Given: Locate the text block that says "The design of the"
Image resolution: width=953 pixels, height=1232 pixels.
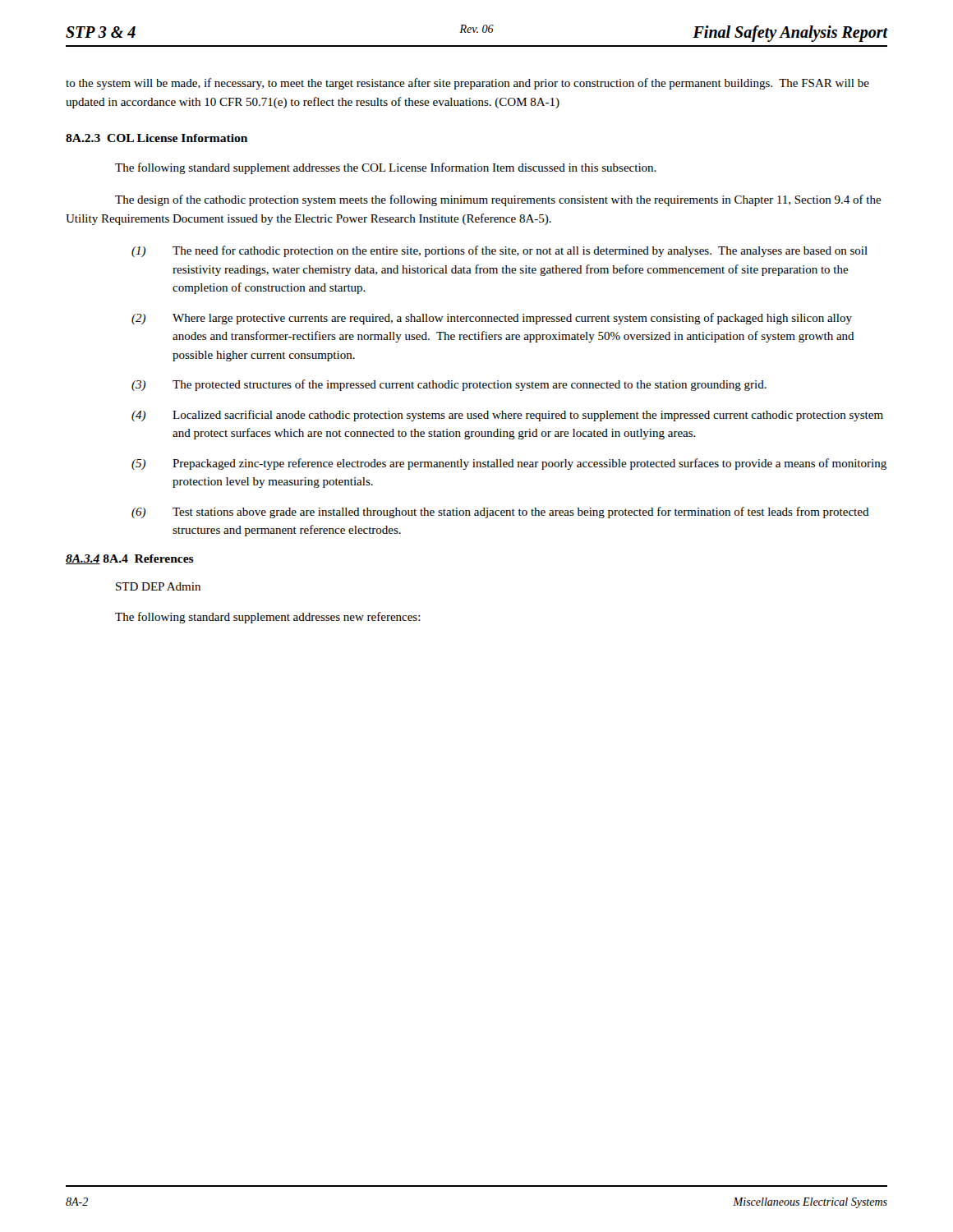Looking at the screenshot, I should (x=473, y=209).
